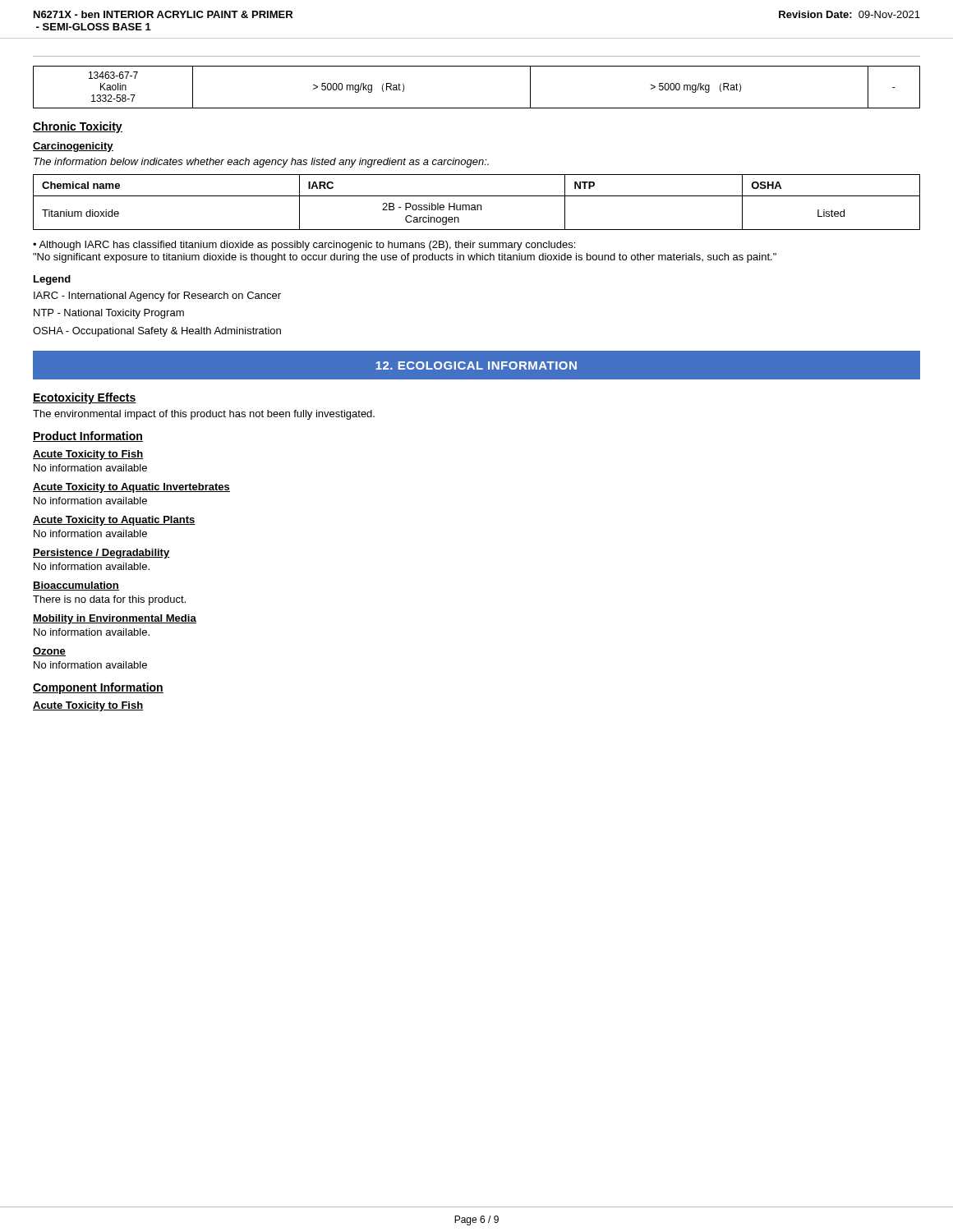Viewport: 953px width, 1232px height.
Task: Where does it say "Chronic Toxicity"?
Action: 78,126
